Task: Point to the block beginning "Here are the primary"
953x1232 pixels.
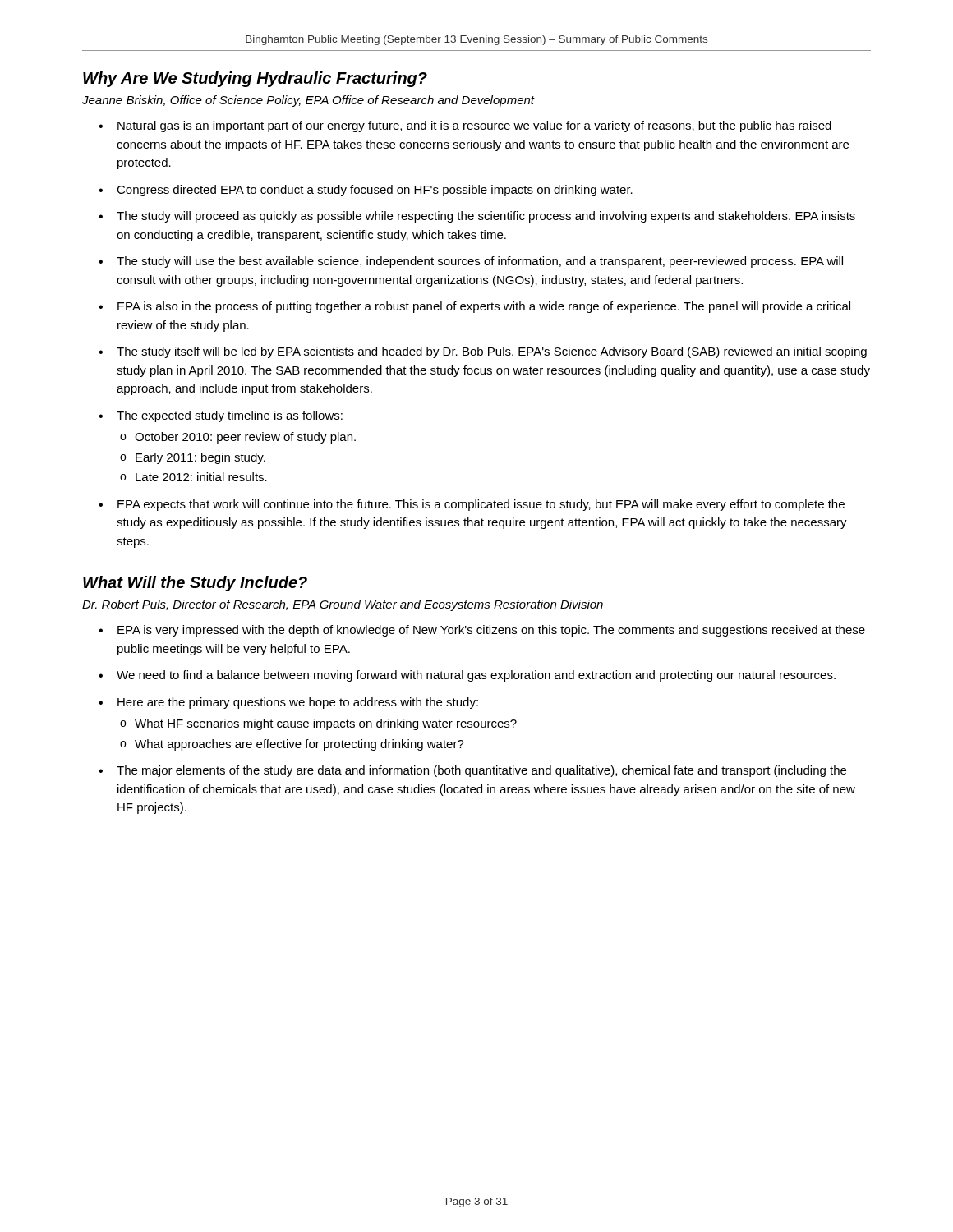Action: pos(494,724)
